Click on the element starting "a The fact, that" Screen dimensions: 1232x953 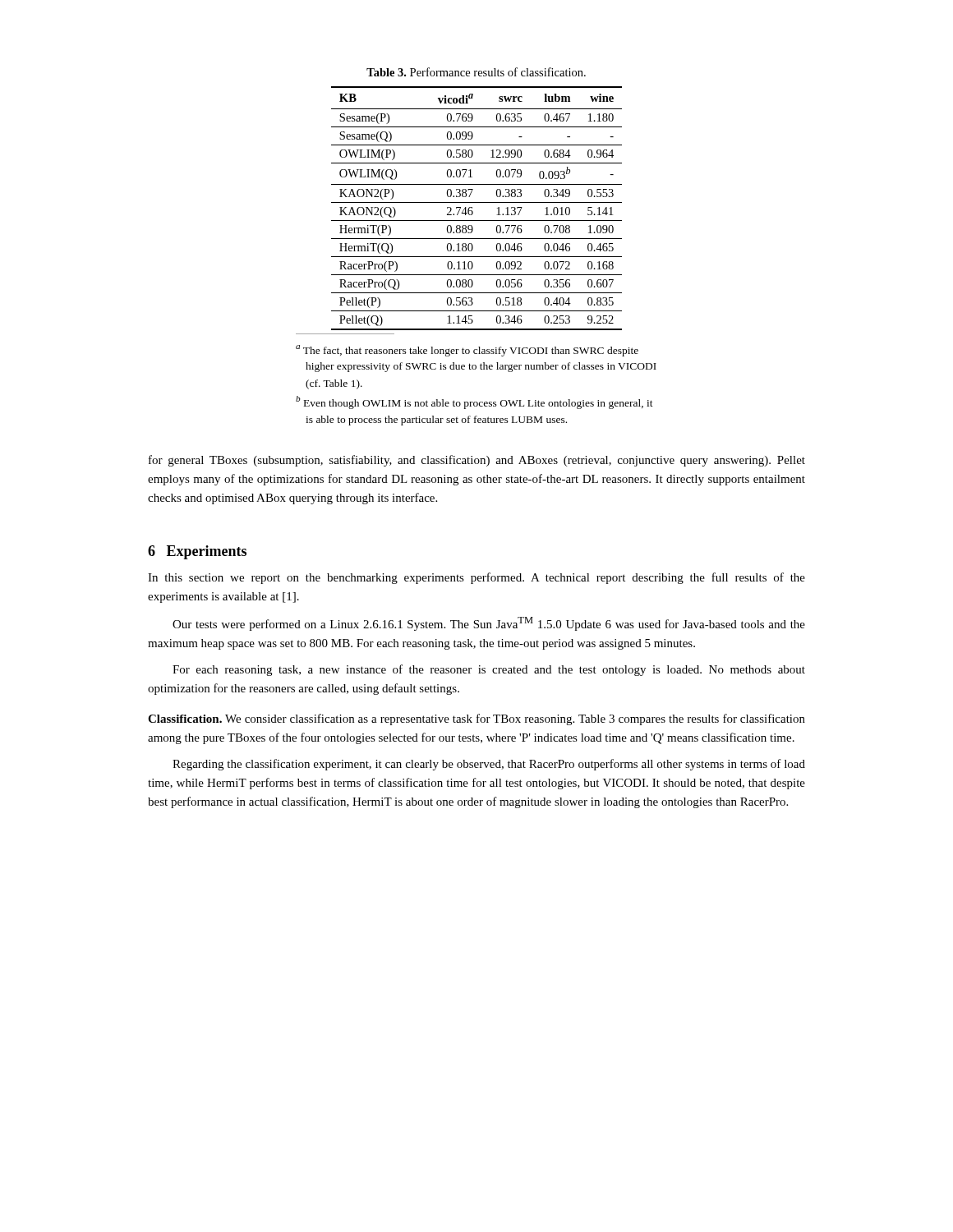pyautogui.click(x=467, y=351)
